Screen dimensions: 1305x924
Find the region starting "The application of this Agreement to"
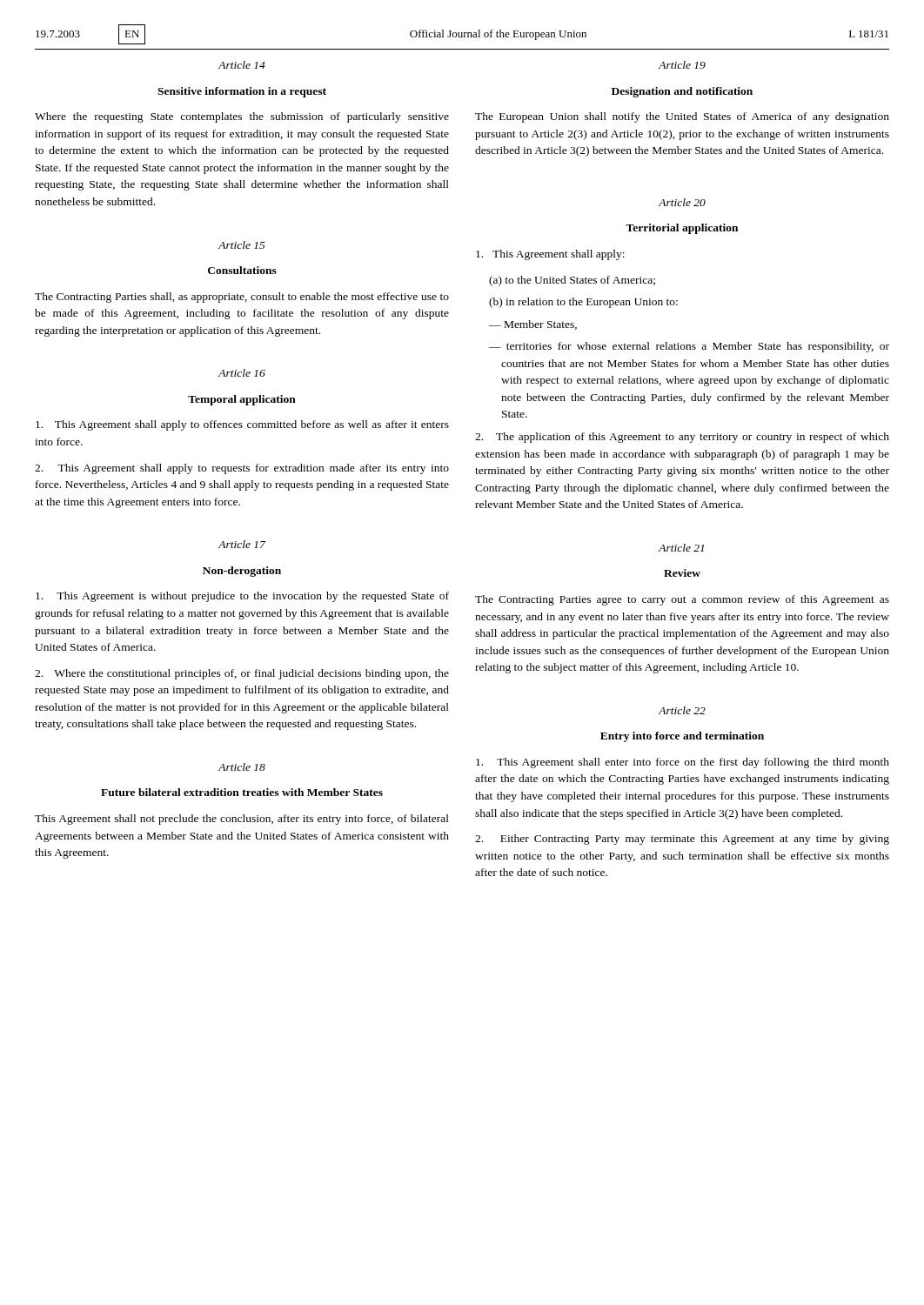coord(682,470)
